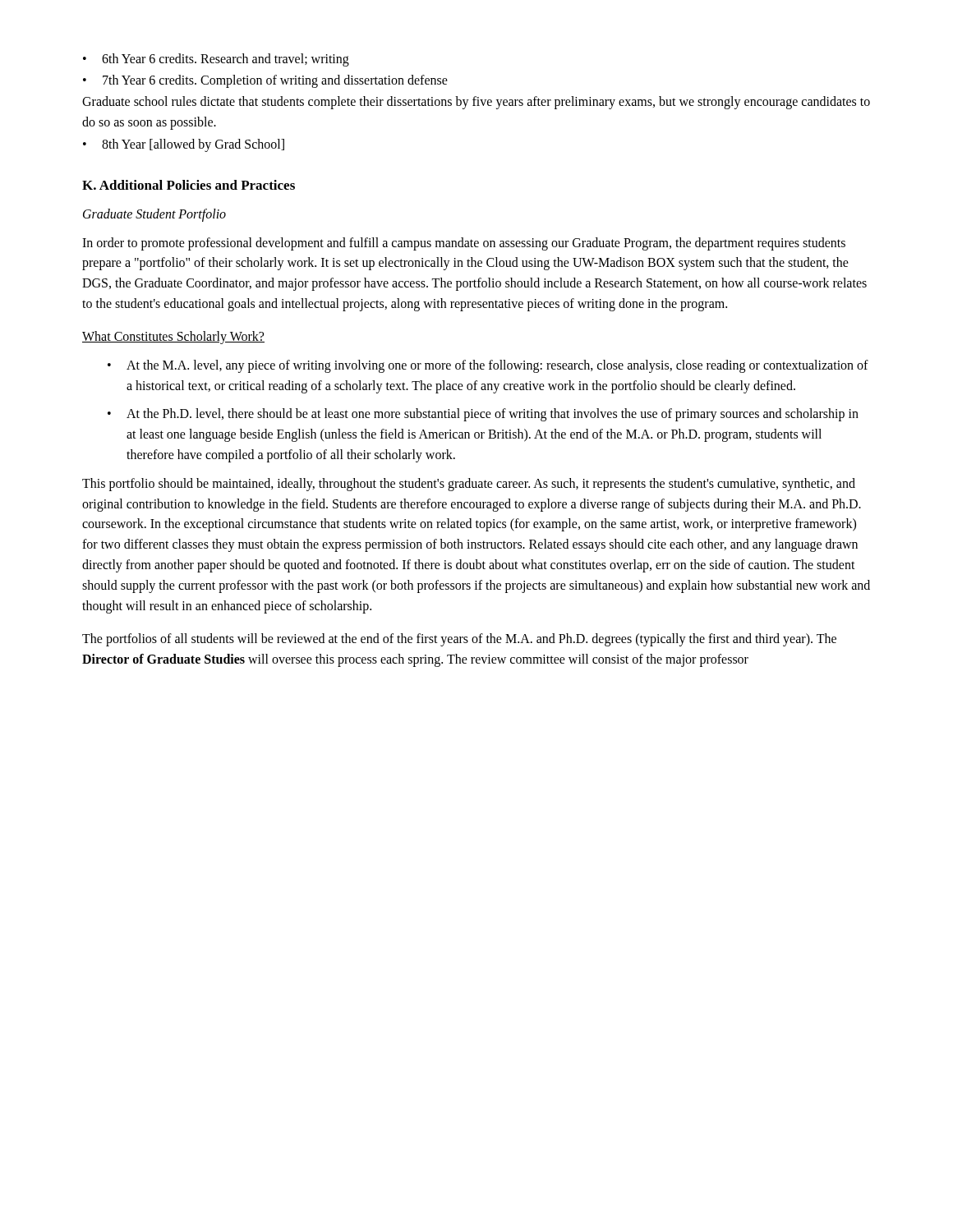The image size is (953, 1232).
Task: Click the passage that begins "• 6th Year"
Action: point(216,60)
